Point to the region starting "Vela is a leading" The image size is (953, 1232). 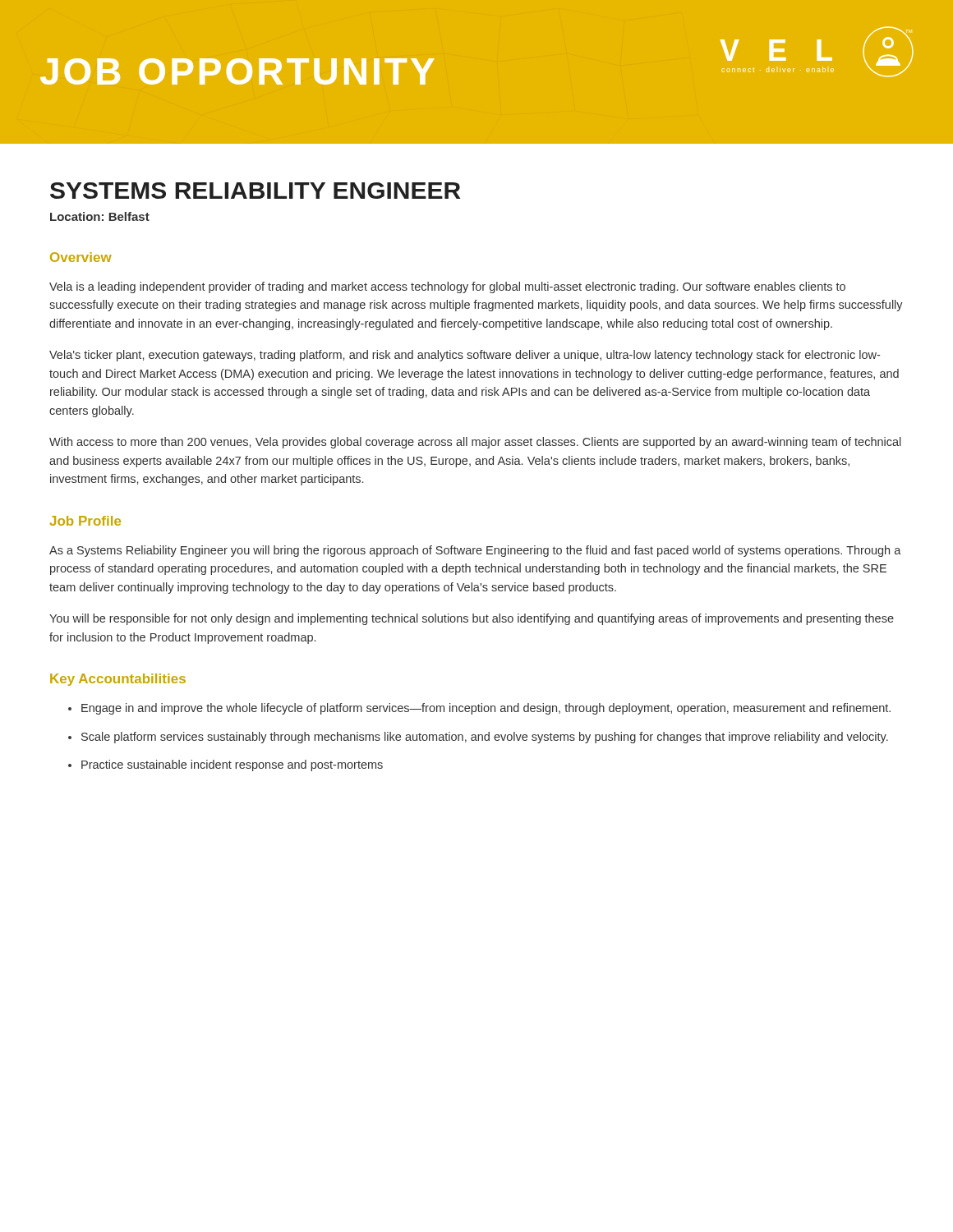[476, 305]
